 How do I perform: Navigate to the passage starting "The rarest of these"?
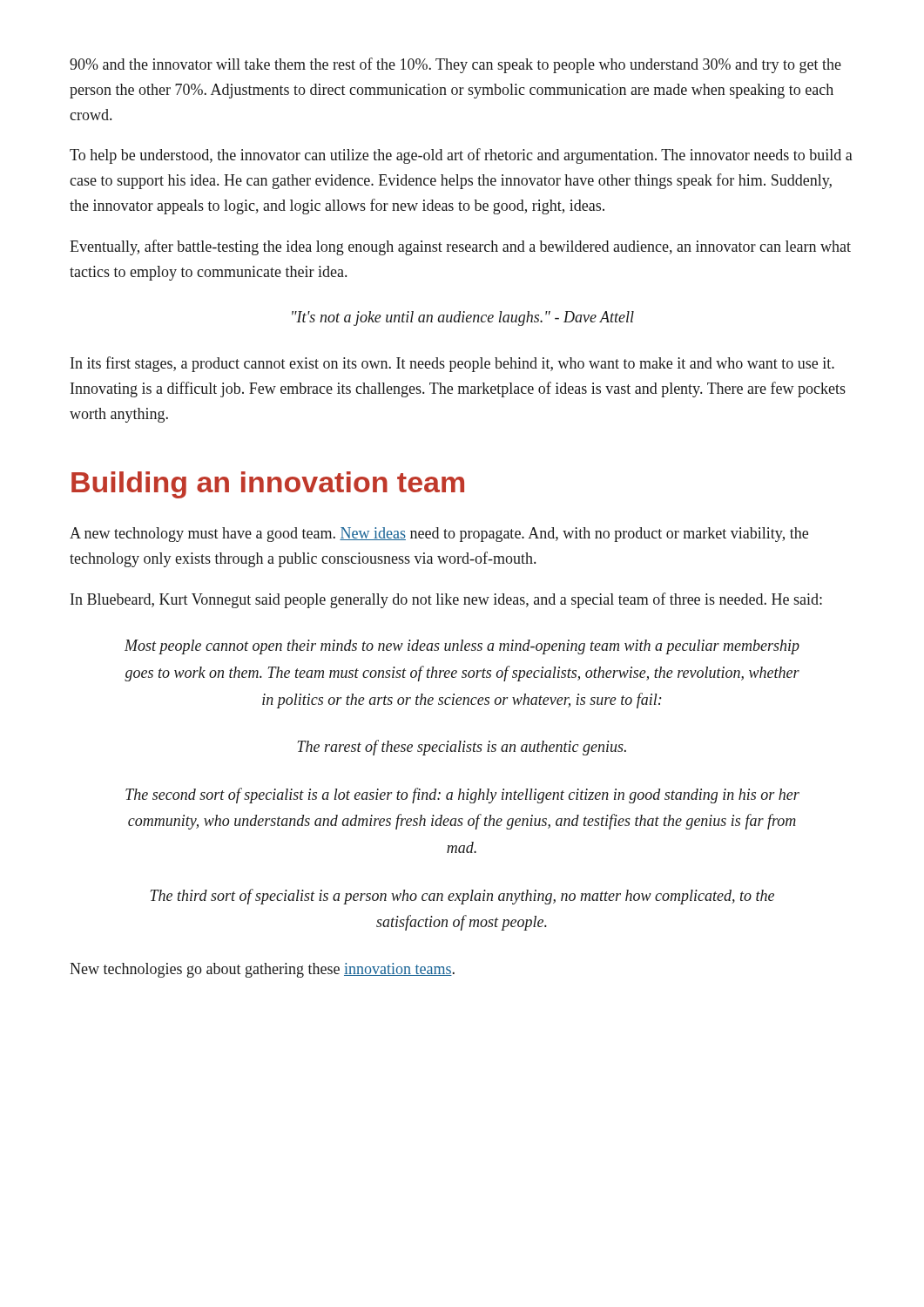point(462,747)
